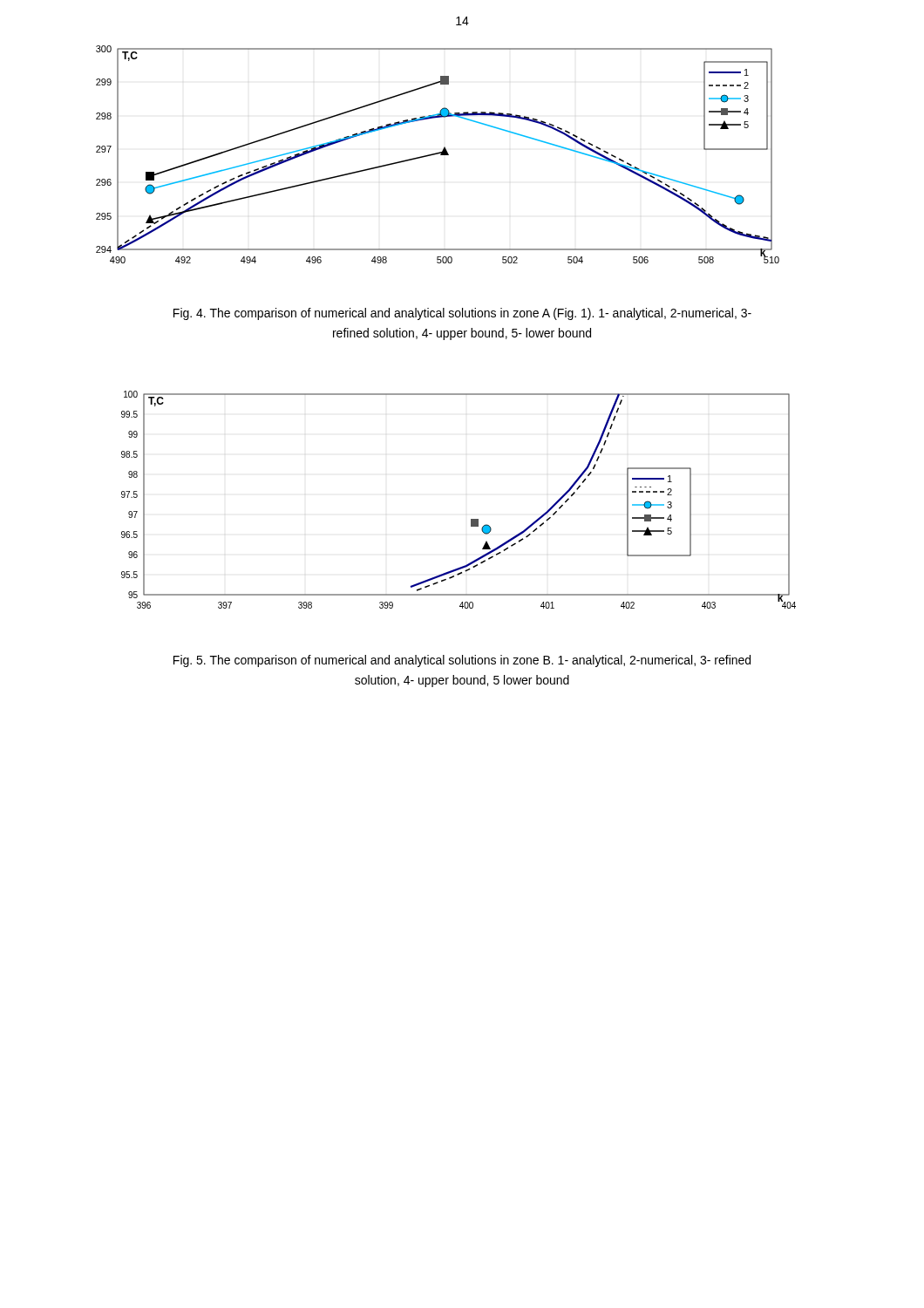Click the caption that begins "Fig. 5. The"
Screen dimensions: 1308x924
pyautogui.click(x=462, y=670)
